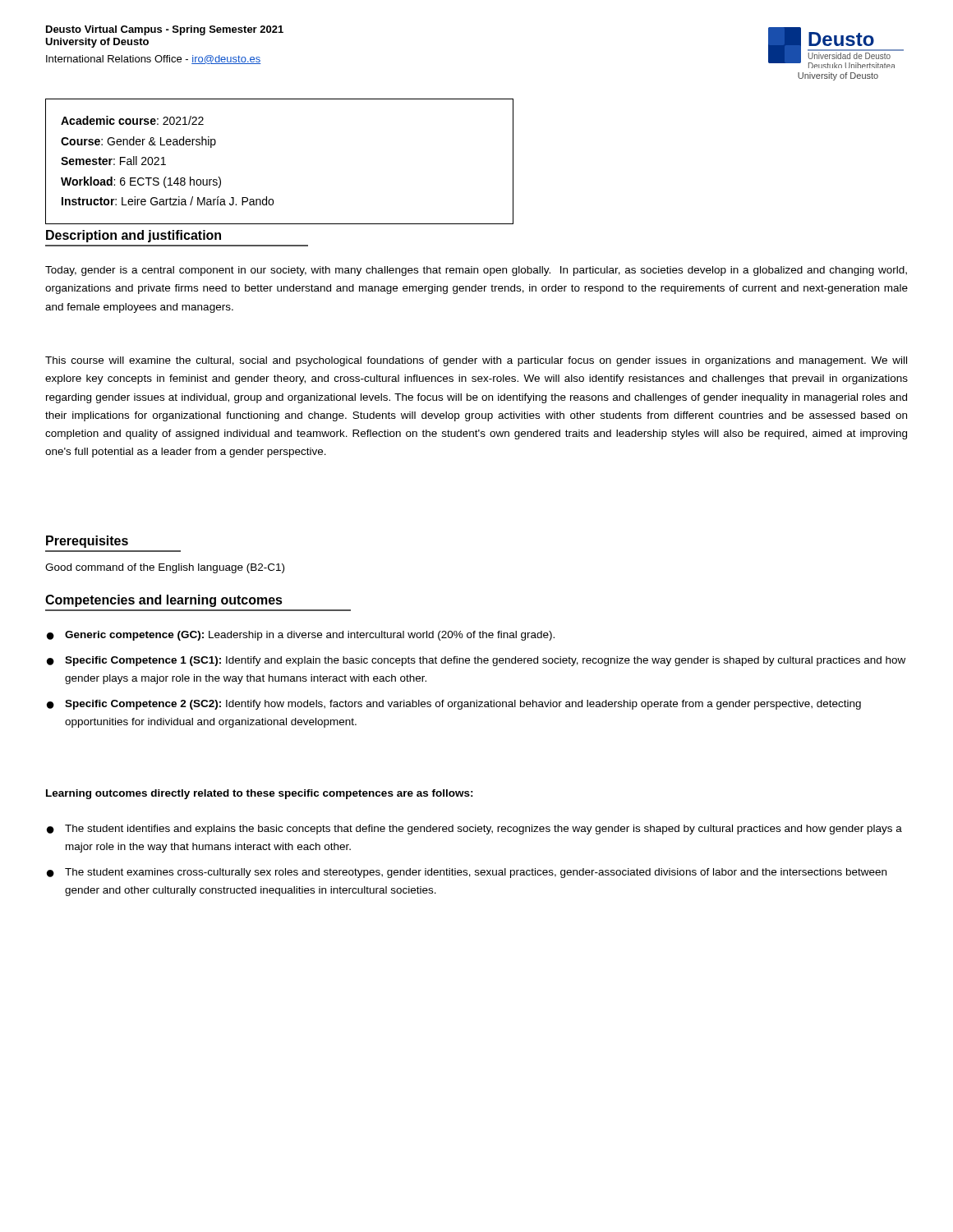This screenshot has height=1232, width=953.
Task: Point to "Description and justification"
Action: 134,235
